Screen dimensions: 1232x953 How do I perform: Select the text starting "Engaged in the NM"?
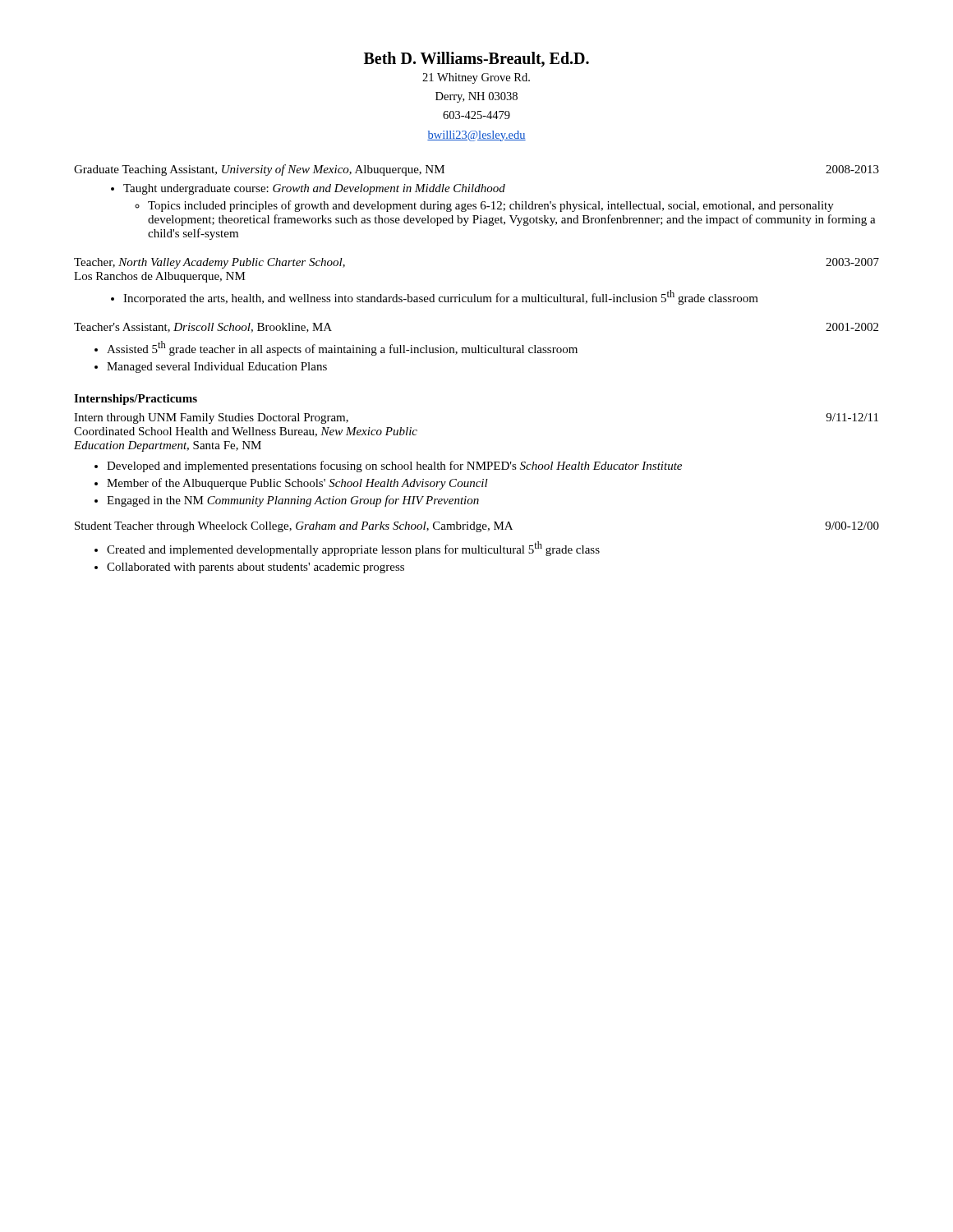point(293,500)
